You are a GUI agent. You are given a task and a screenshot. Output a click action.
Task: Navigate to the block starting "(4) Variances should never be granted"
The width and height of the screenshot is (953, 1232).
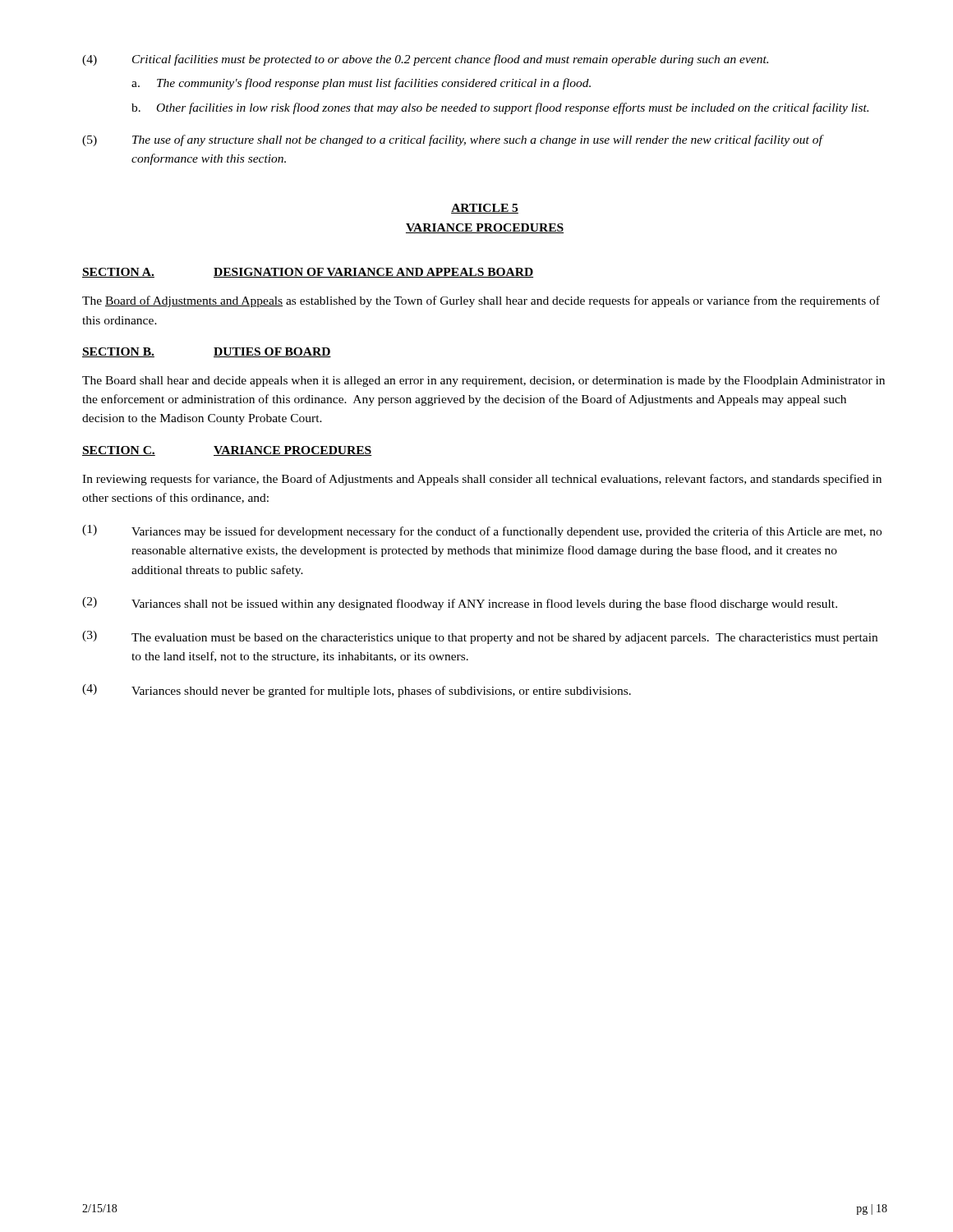(x=485, y=690)
